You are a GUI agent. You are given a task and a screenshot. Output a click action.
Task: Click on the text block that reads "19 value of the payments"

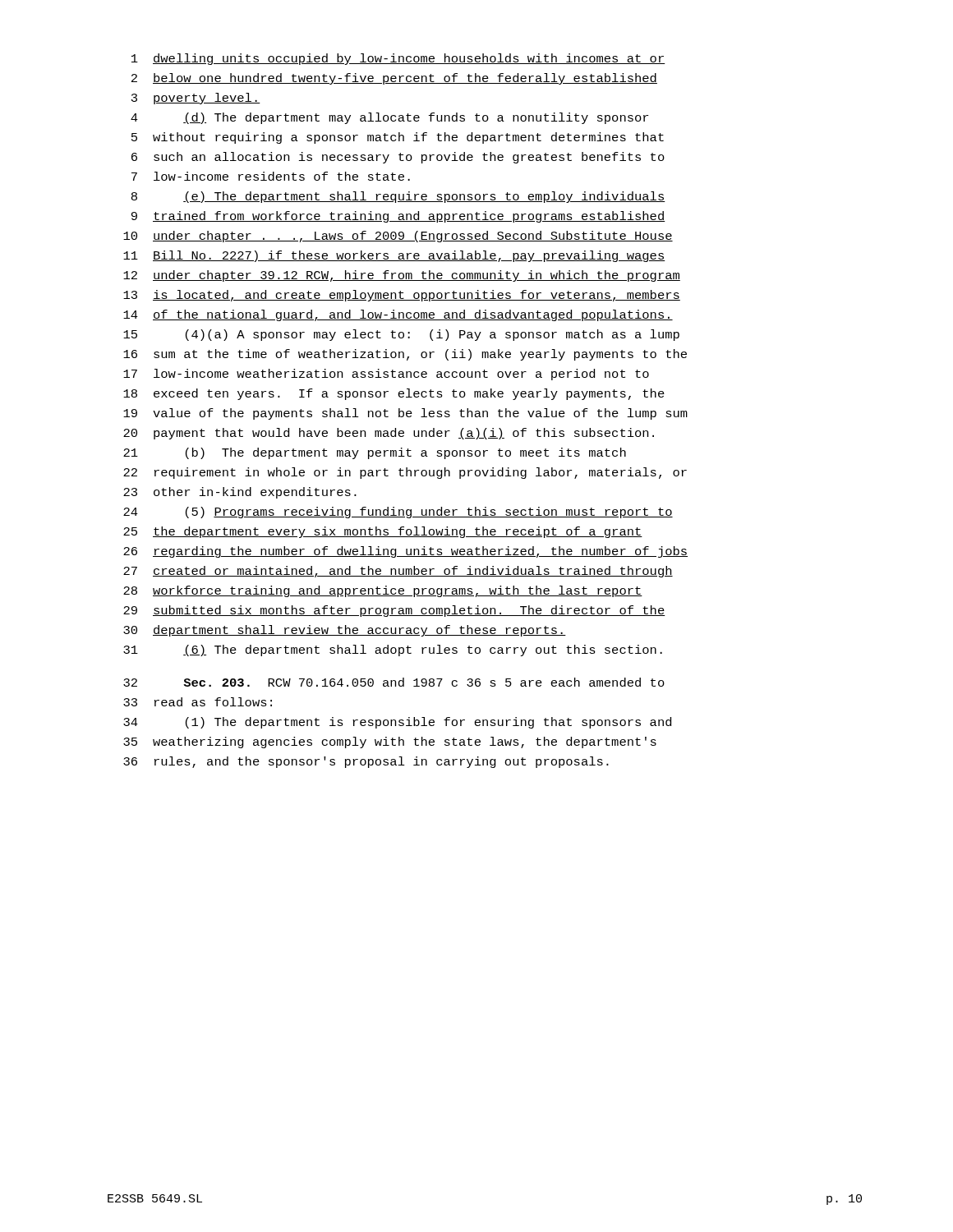pyautogui.click(x=485, y=414)
